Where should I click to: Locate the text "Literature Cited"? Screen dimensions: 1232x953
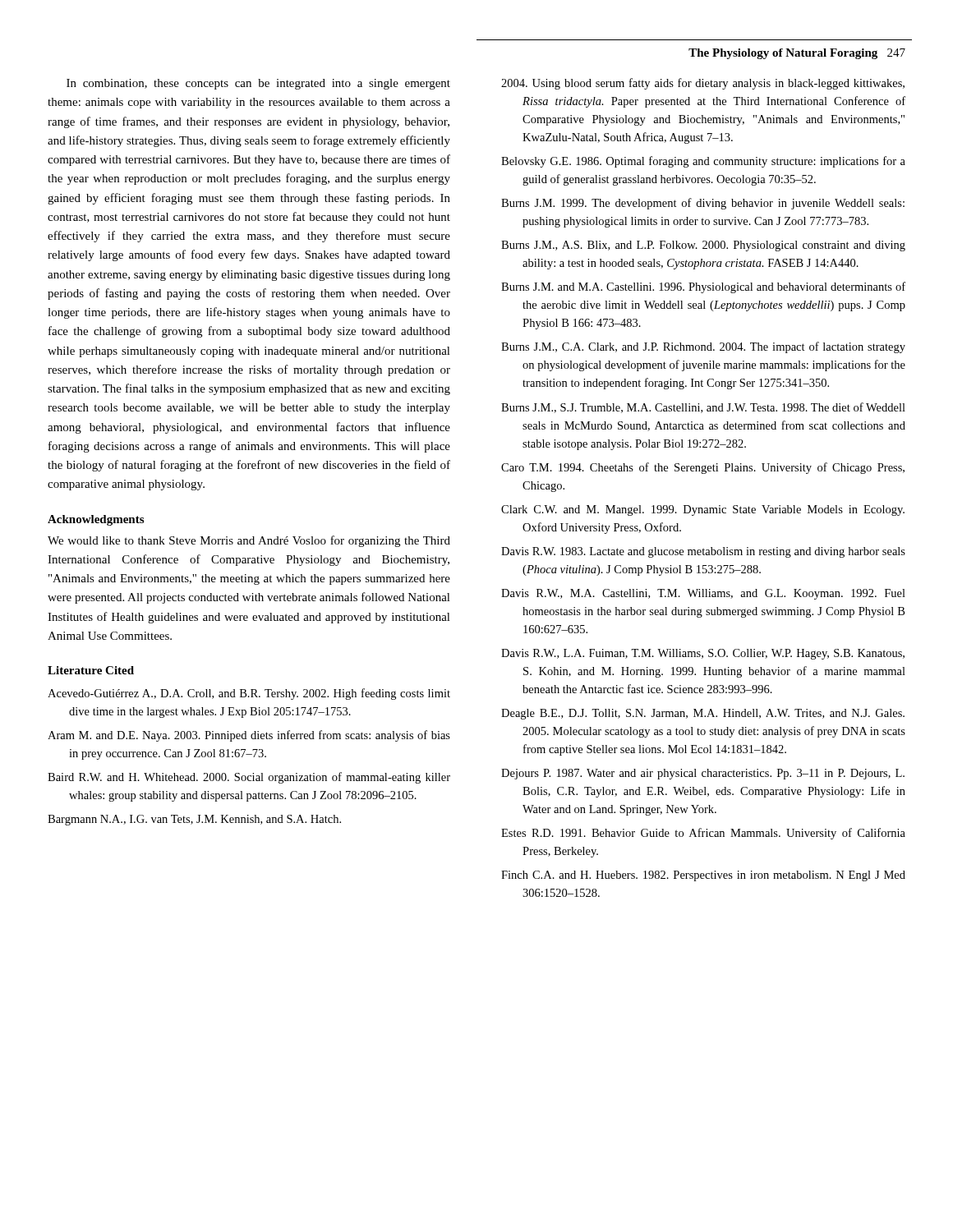pos(91,670)
